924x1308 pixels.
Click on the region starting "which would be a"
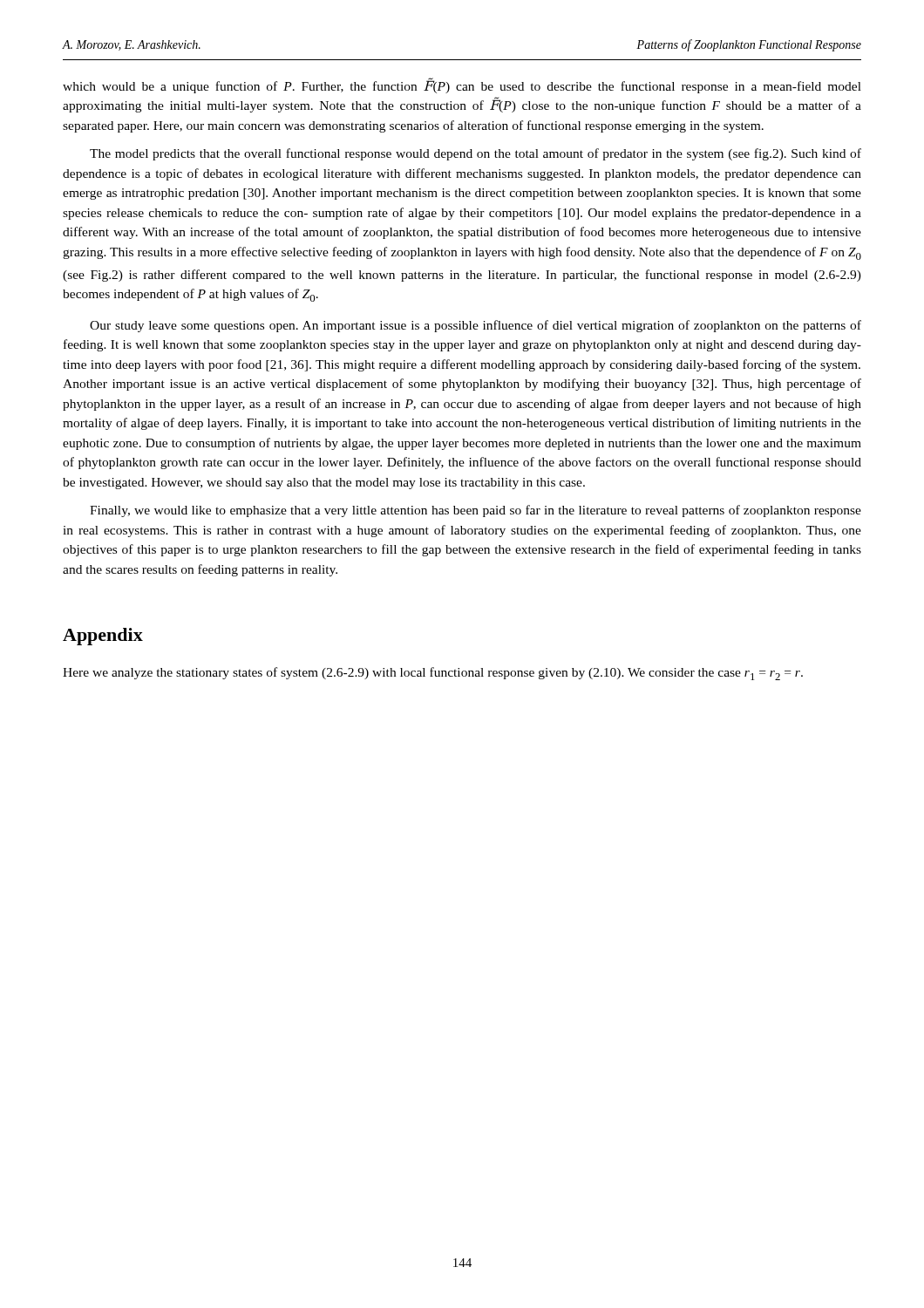tap(462, 105)
